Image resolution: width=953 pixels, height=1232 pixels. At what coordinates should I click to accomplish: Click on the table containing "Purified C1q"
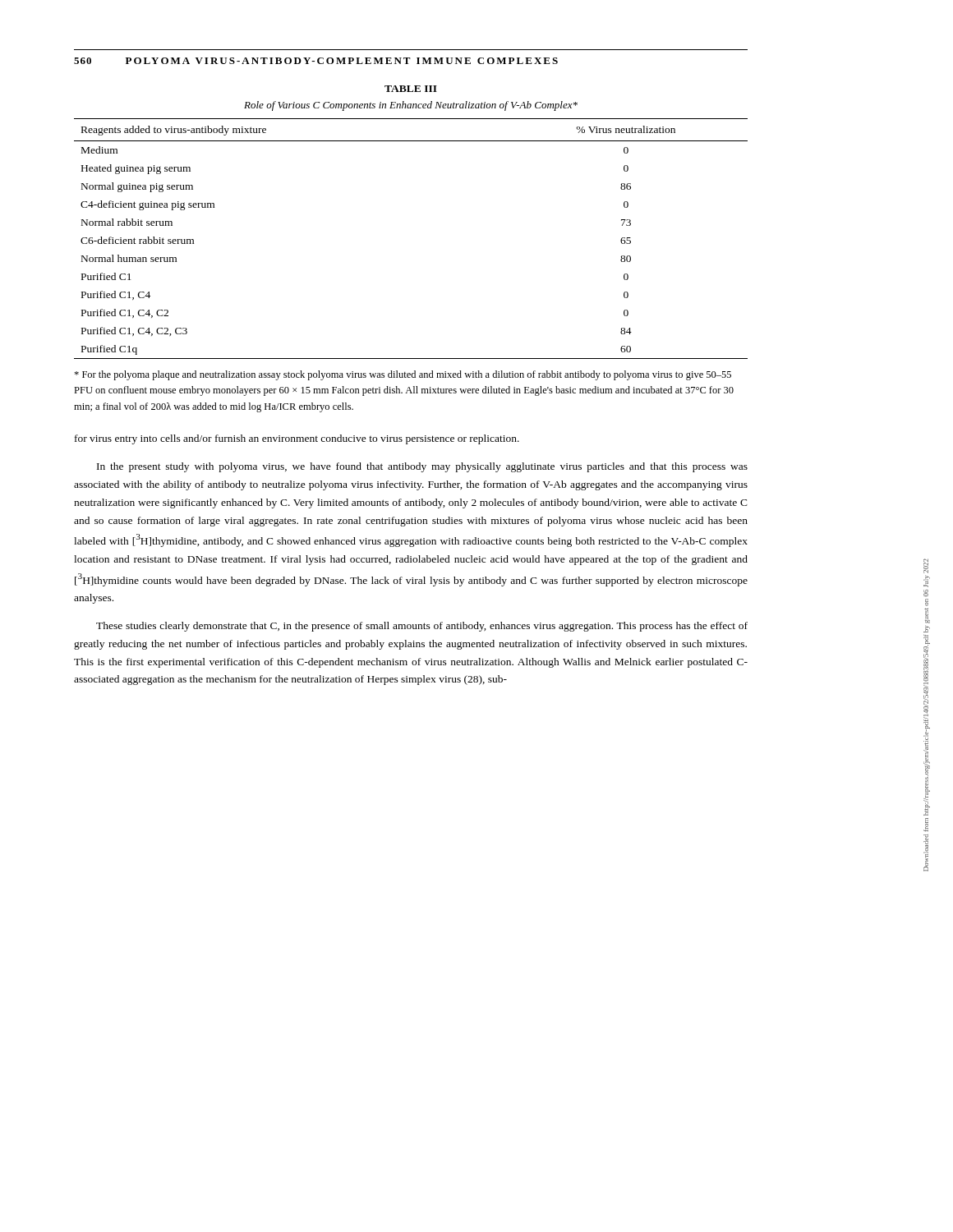click(411, 239)
